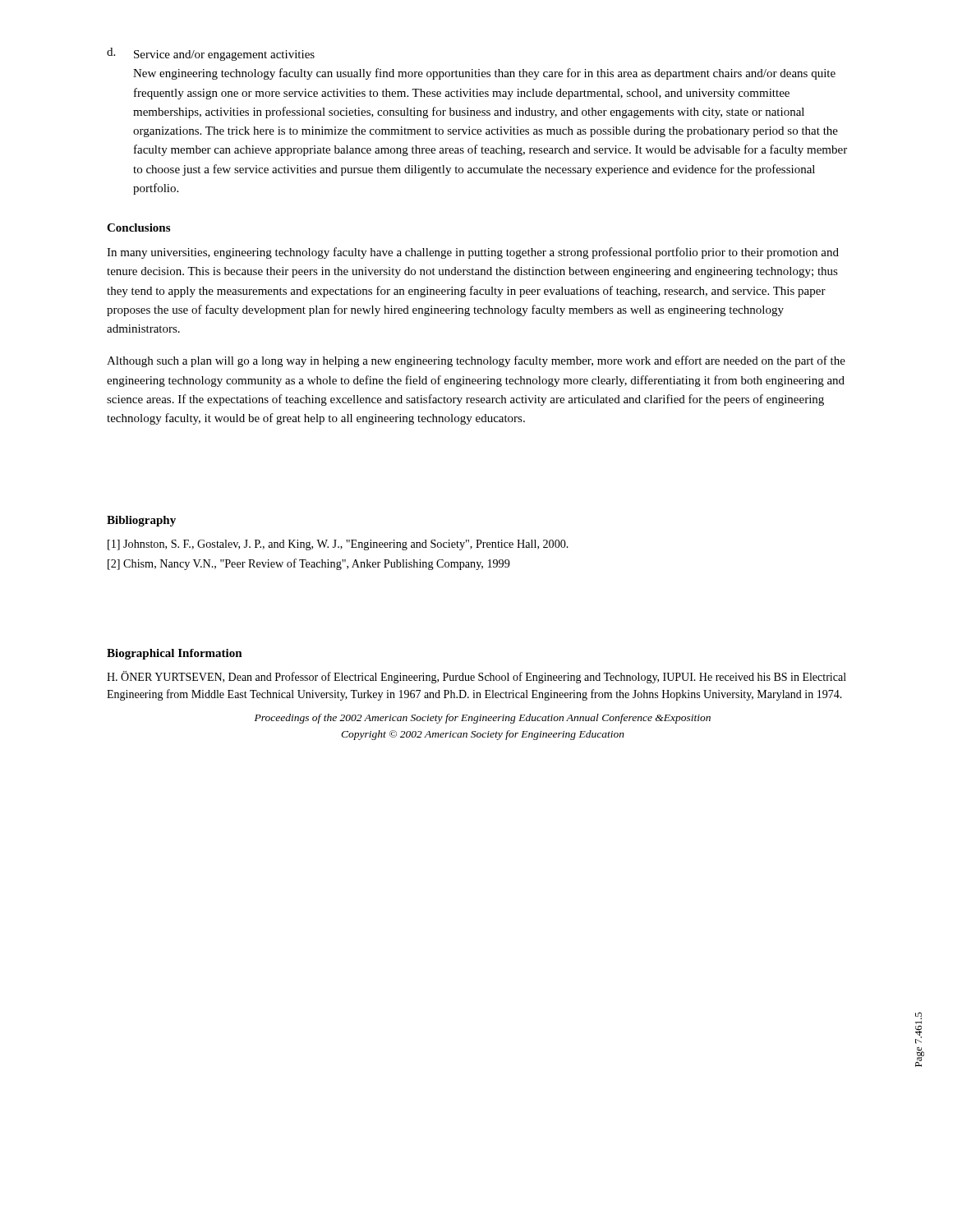953x1232 pixels.
Task: Find the element starting "[2] Chism, Nancy V.N., "Peer"
Action: (308, 563)
